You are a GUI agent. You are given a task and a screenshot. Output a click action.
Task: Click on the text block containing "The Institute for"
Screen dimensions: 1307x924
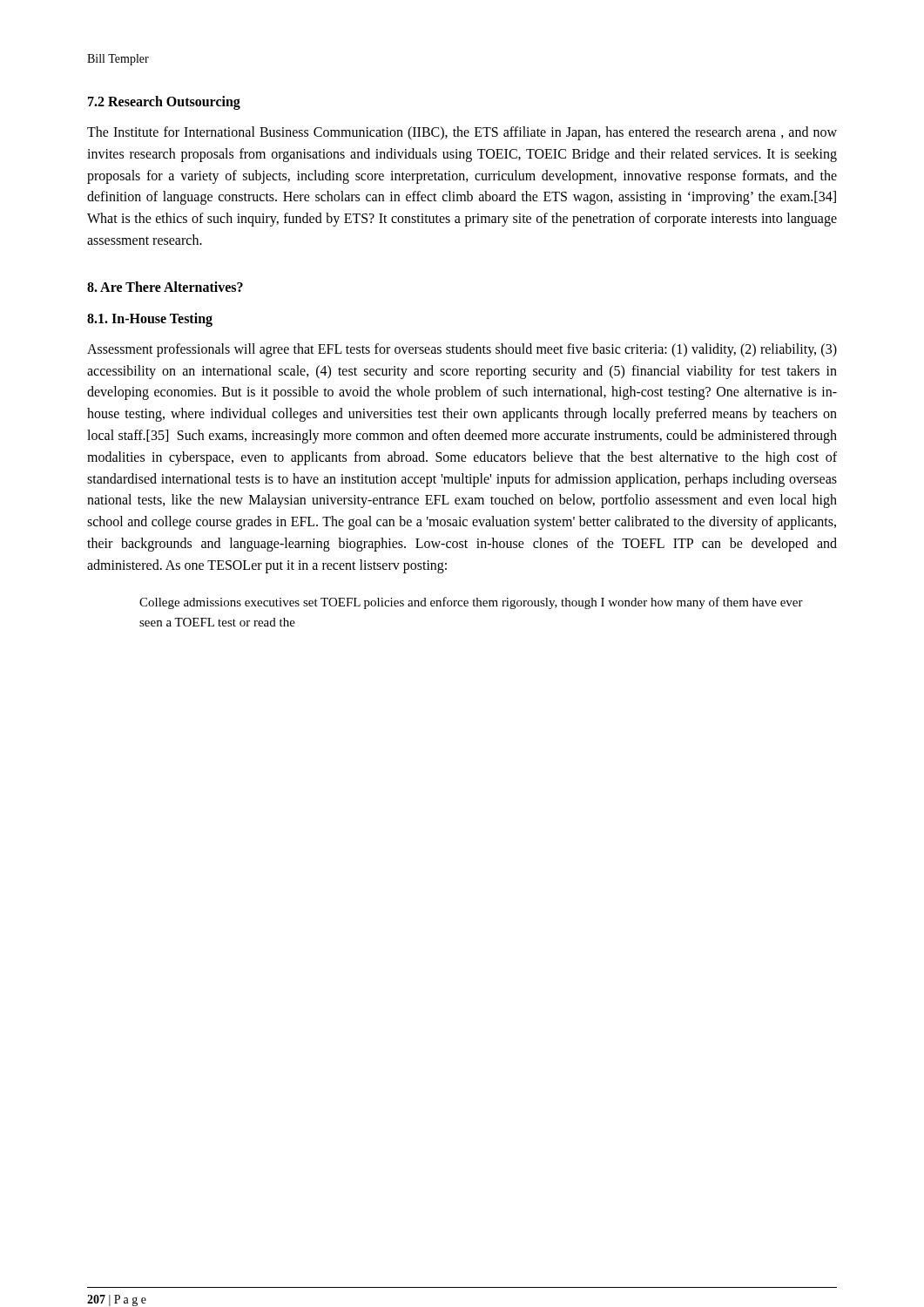(462, 186)
